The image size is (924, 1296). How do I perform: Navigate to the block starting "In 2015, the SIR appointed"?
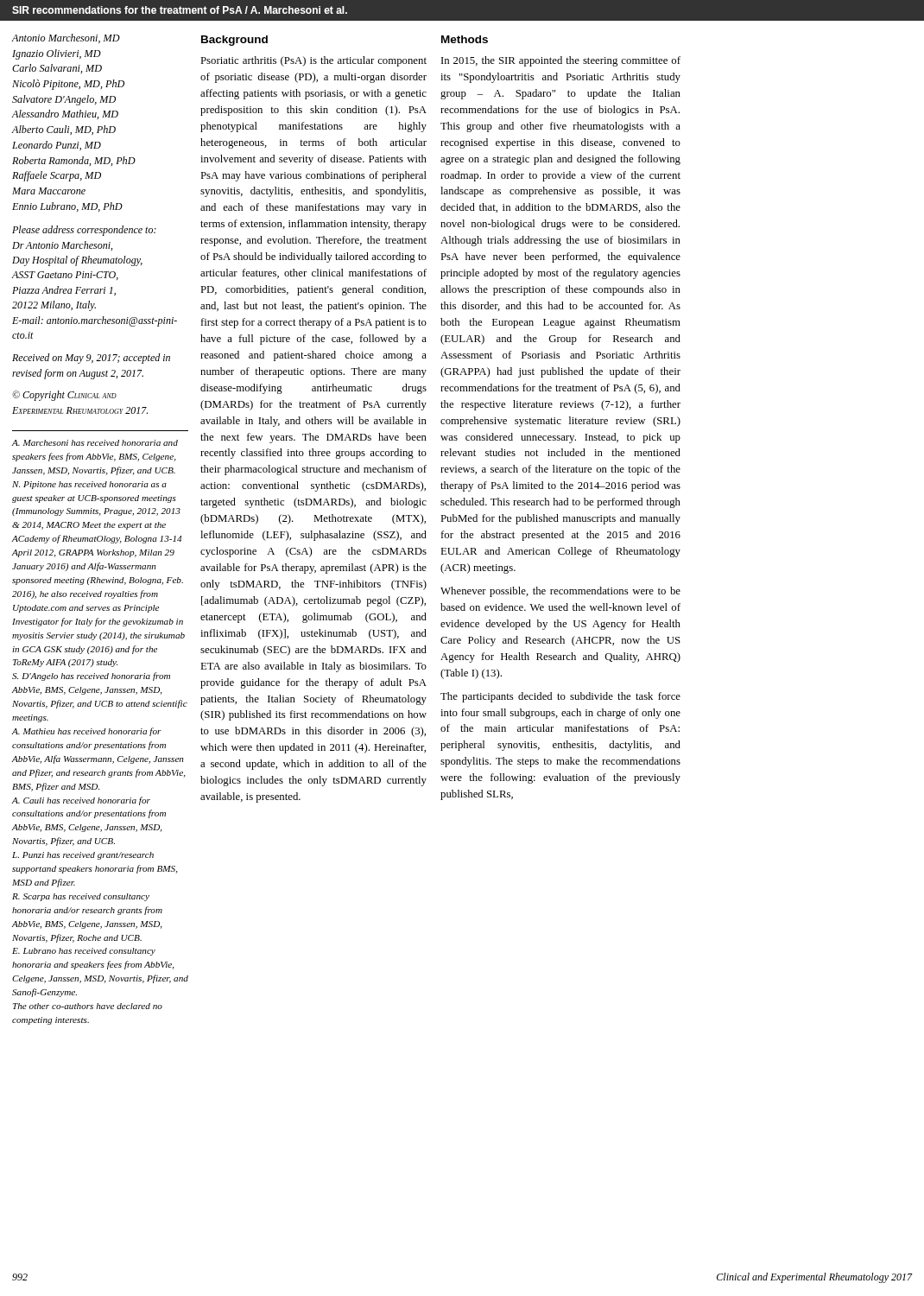[560, 314]
